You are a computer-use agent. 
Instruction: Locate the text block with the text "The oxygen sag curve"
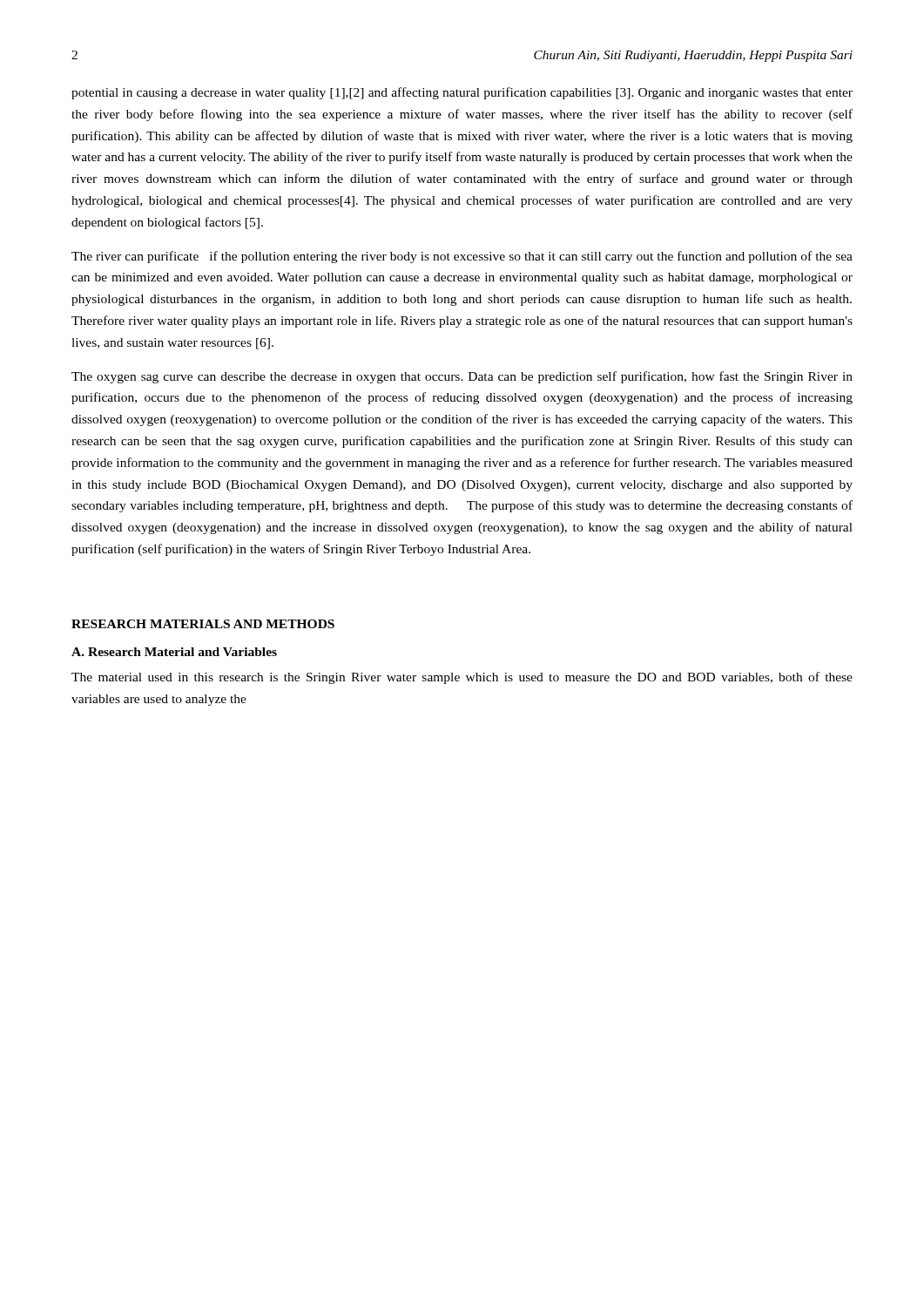point(462,462)
